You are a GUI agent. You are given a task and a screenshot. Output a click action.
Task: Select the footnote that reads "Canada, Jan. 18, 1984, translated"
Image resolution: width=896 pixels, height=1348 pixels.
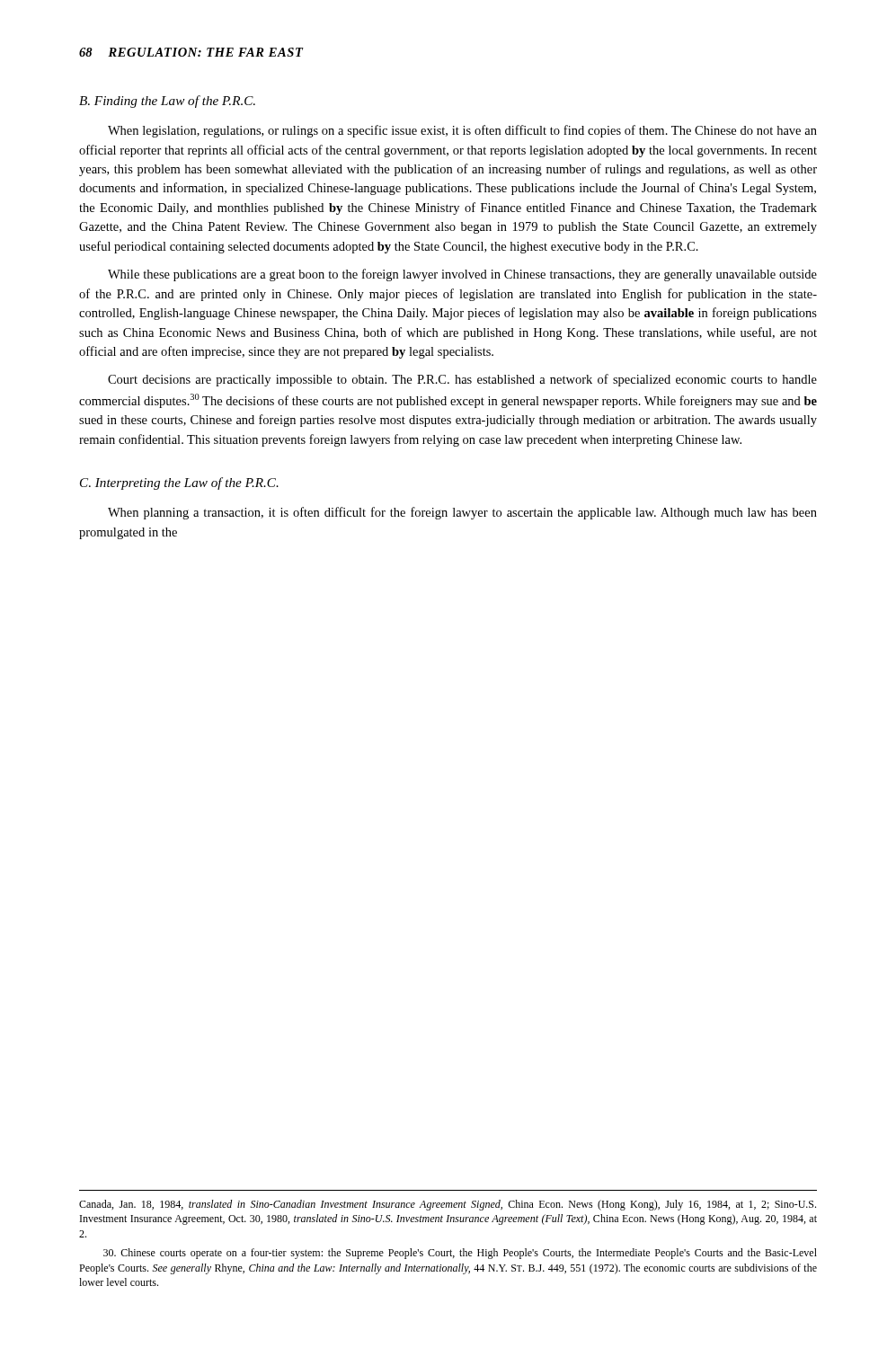pyautogui.click(x=448, y=1219)
